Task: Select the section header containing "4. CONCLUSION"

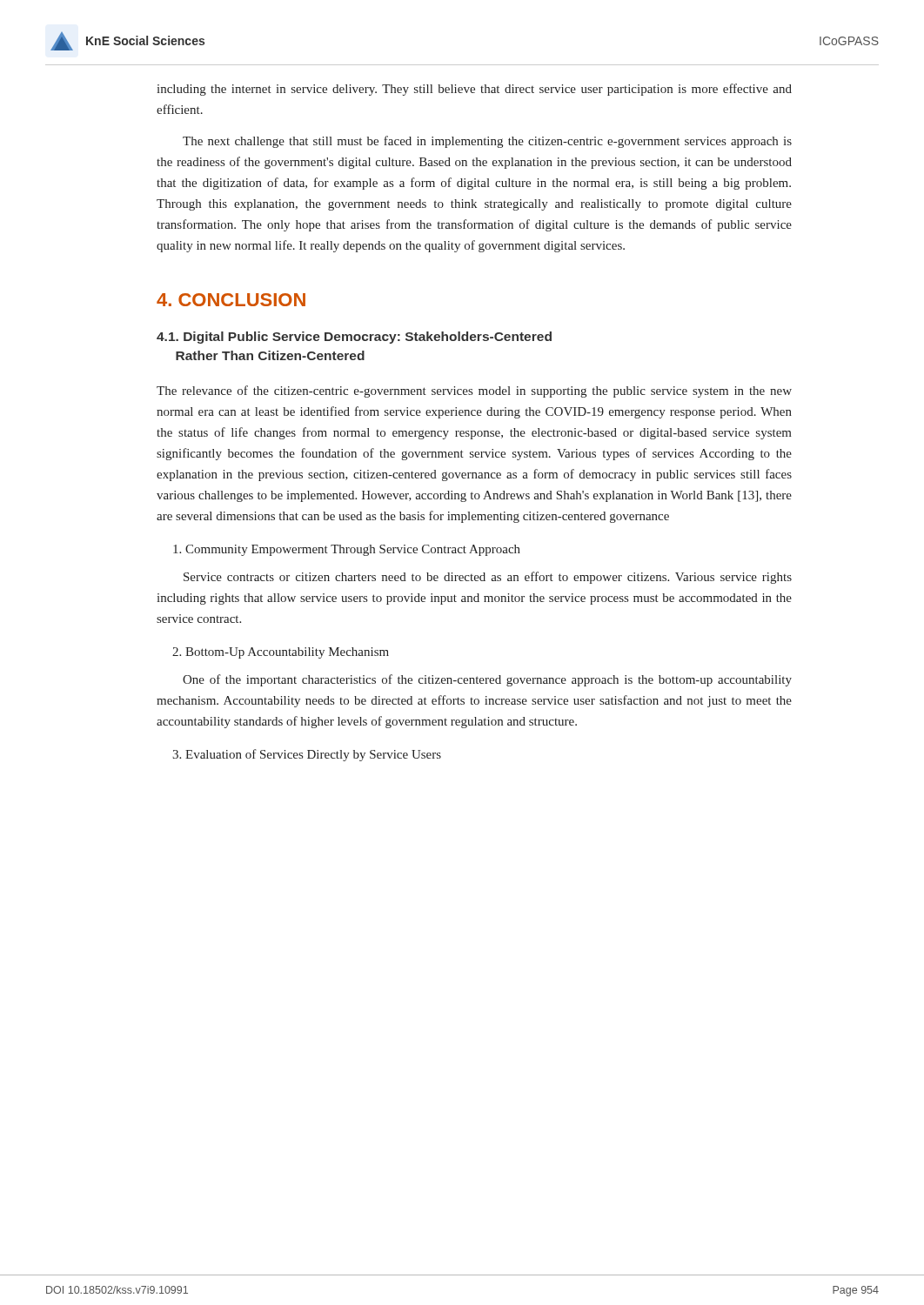Action: (x=232, y=300)
